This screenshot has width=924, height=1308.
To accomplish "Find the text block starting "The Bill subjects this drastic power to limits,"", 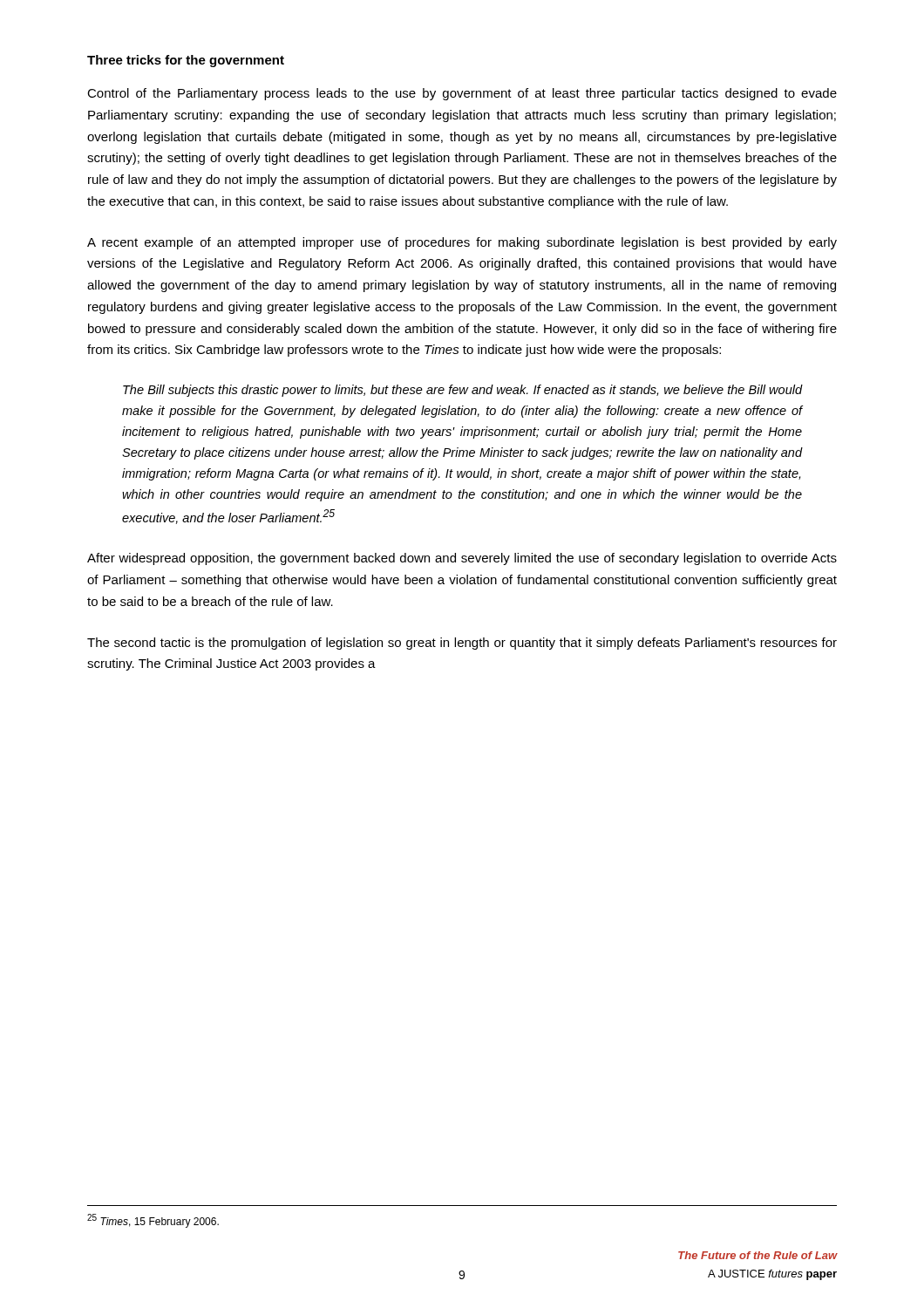I will 462,454.
